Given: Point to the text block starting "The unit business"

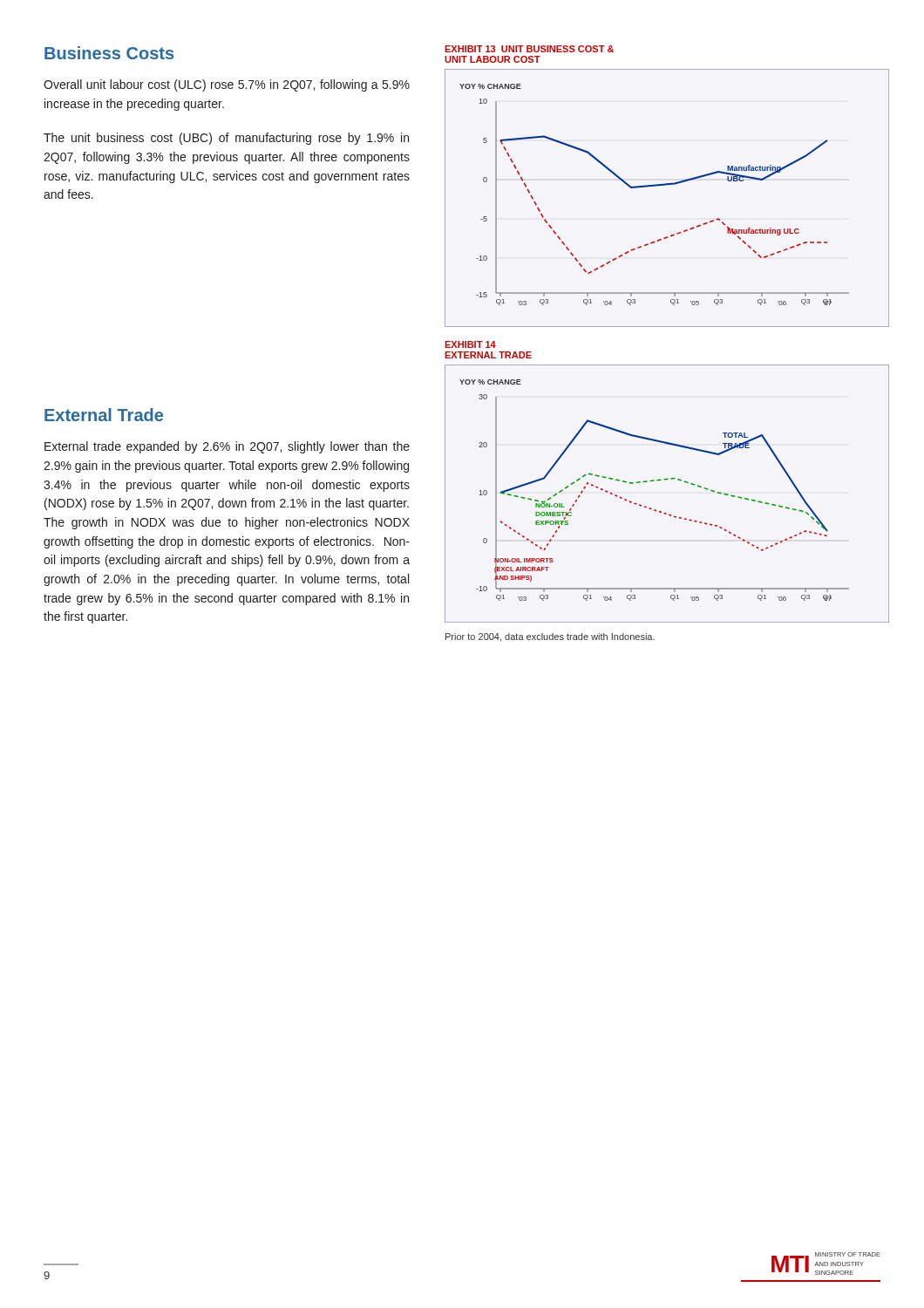Looking at the screenshot, I should pyautogui.click(x=227, y=166).
